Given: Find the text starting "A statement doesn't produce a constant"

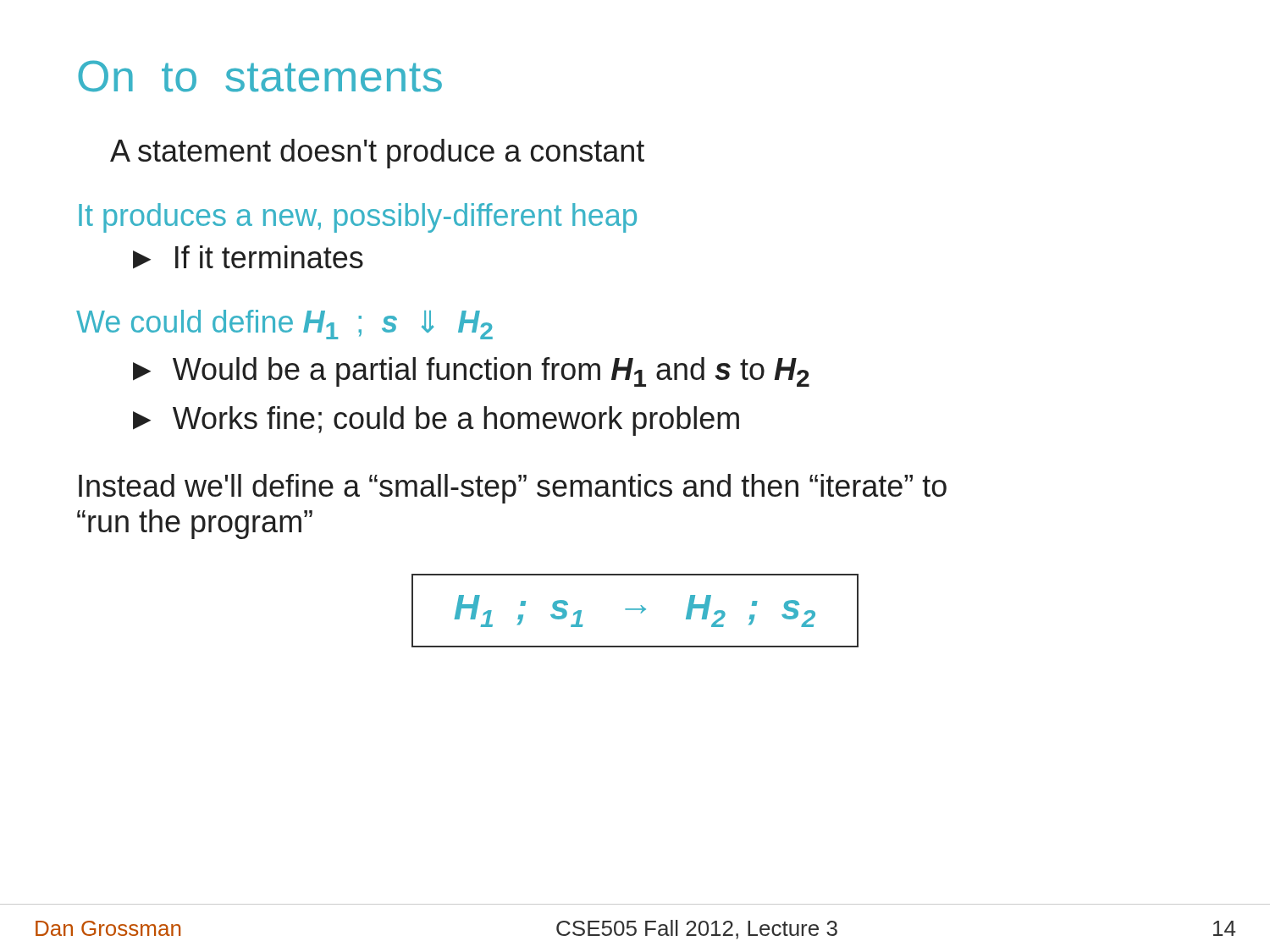Looking at the screenshot, I should pyautogui.click(x=377, y=151).
